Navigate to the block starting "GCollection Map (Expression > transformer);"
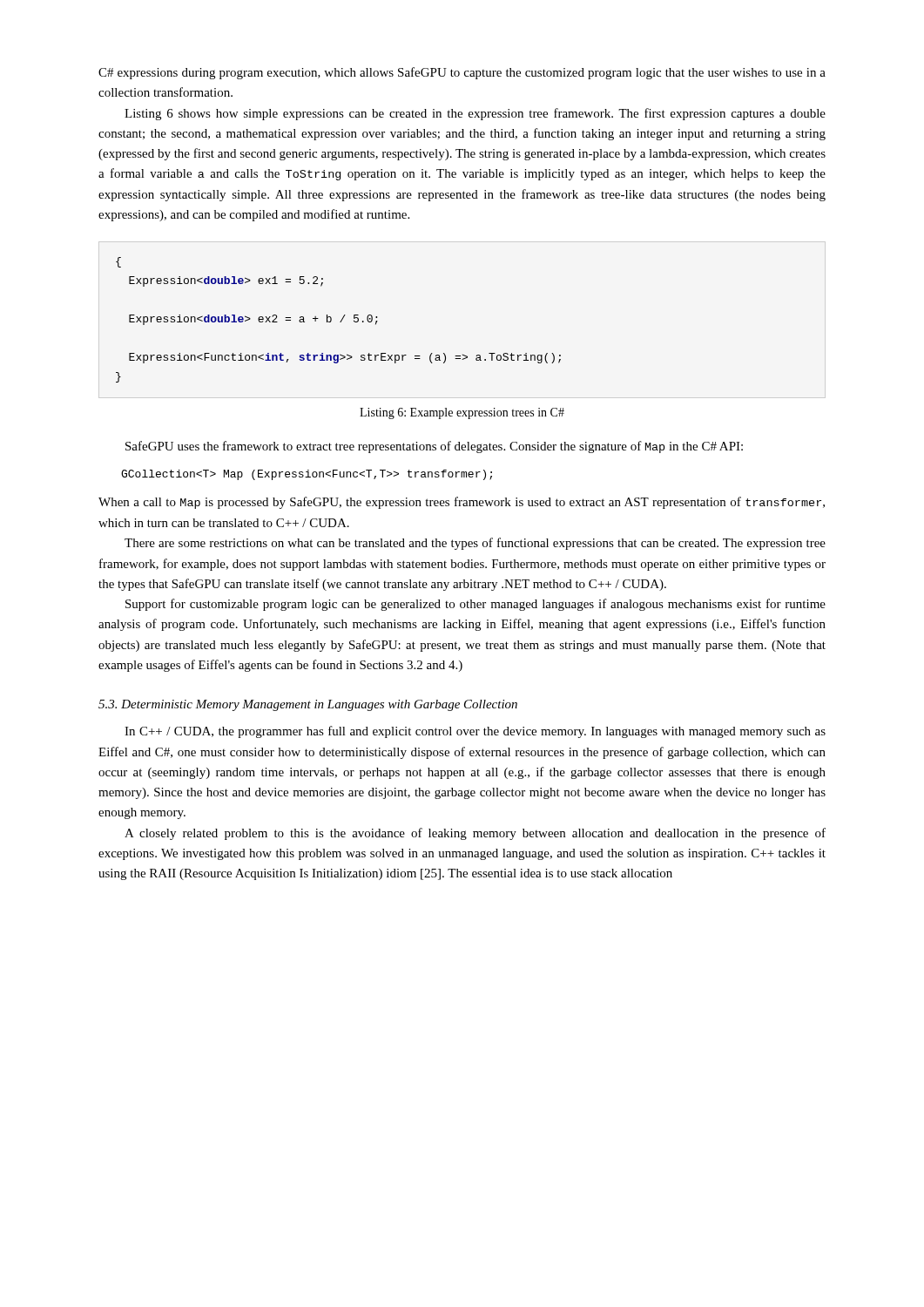The image size is (924, 1307). [x=473, y=475]
